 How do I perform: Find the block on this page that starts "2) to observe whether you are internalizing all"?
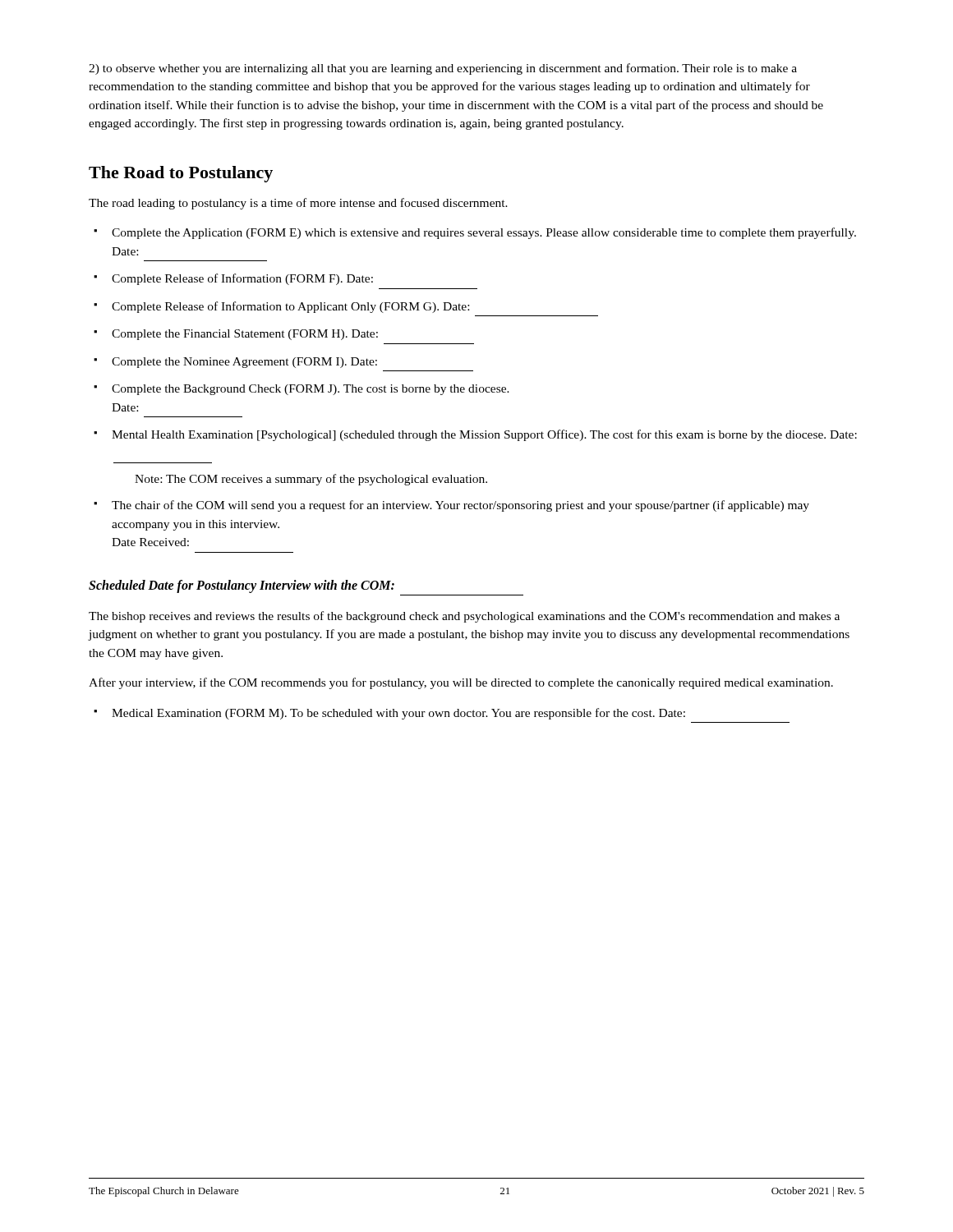(x=456, y=95)
